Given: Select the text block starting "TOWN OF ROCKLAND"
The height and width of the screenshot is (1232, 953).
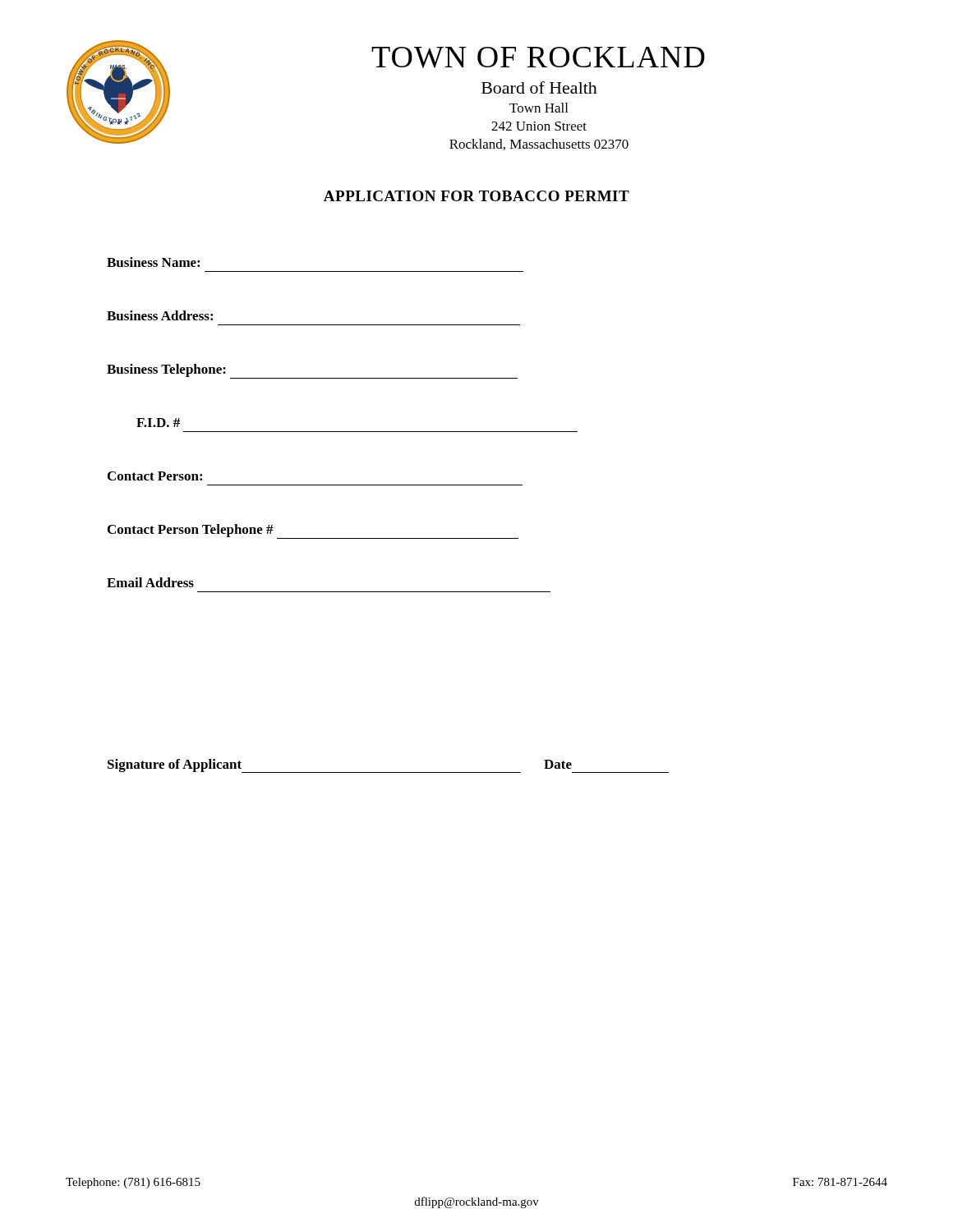Looking at the screenshot, I should (x=539, y=57).
